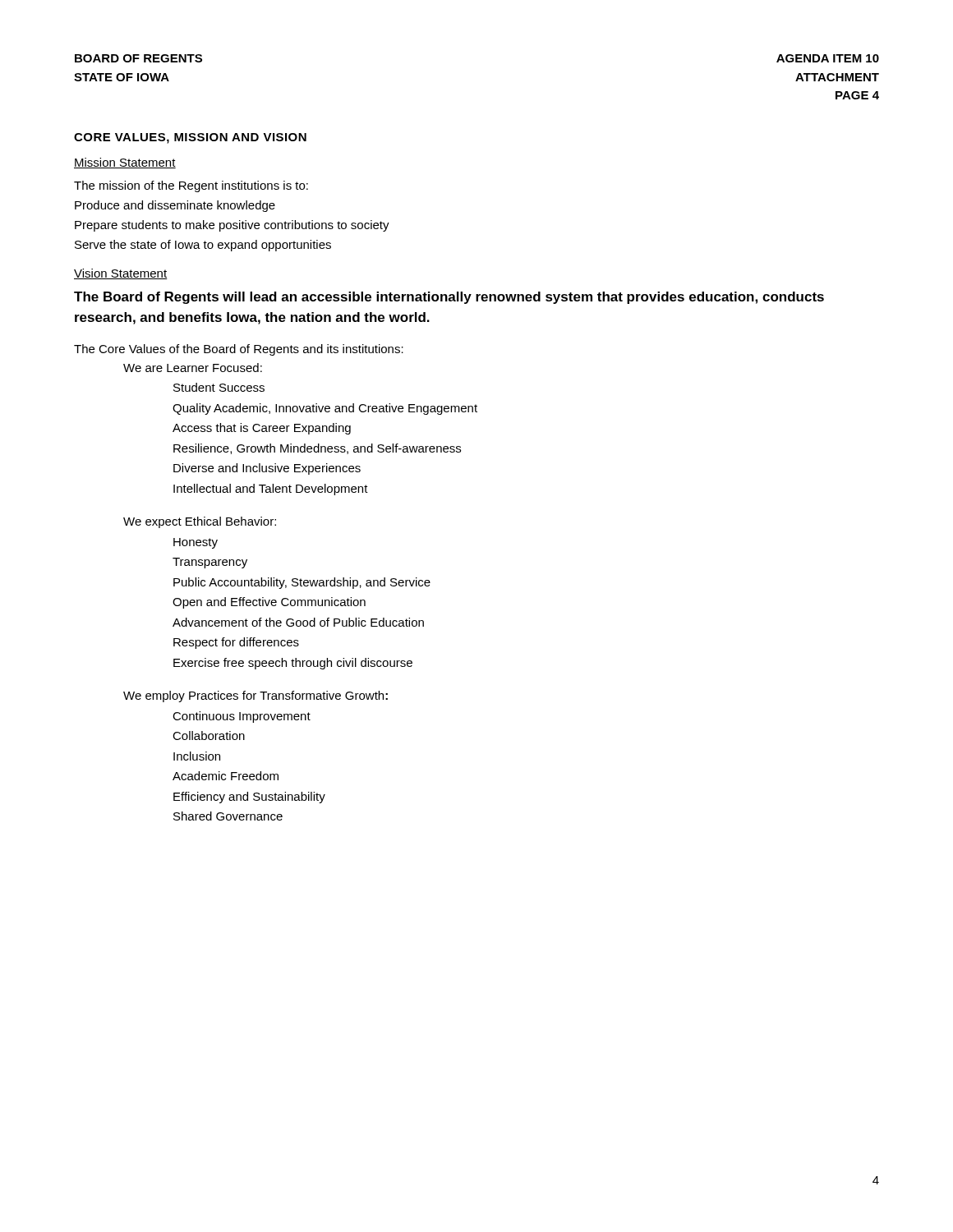The height and width of the screenshot is (1232, 953).
Task: Find the block on this page that starts "Resilience, Growth Mindedness,"
Action: coord(317,448)
